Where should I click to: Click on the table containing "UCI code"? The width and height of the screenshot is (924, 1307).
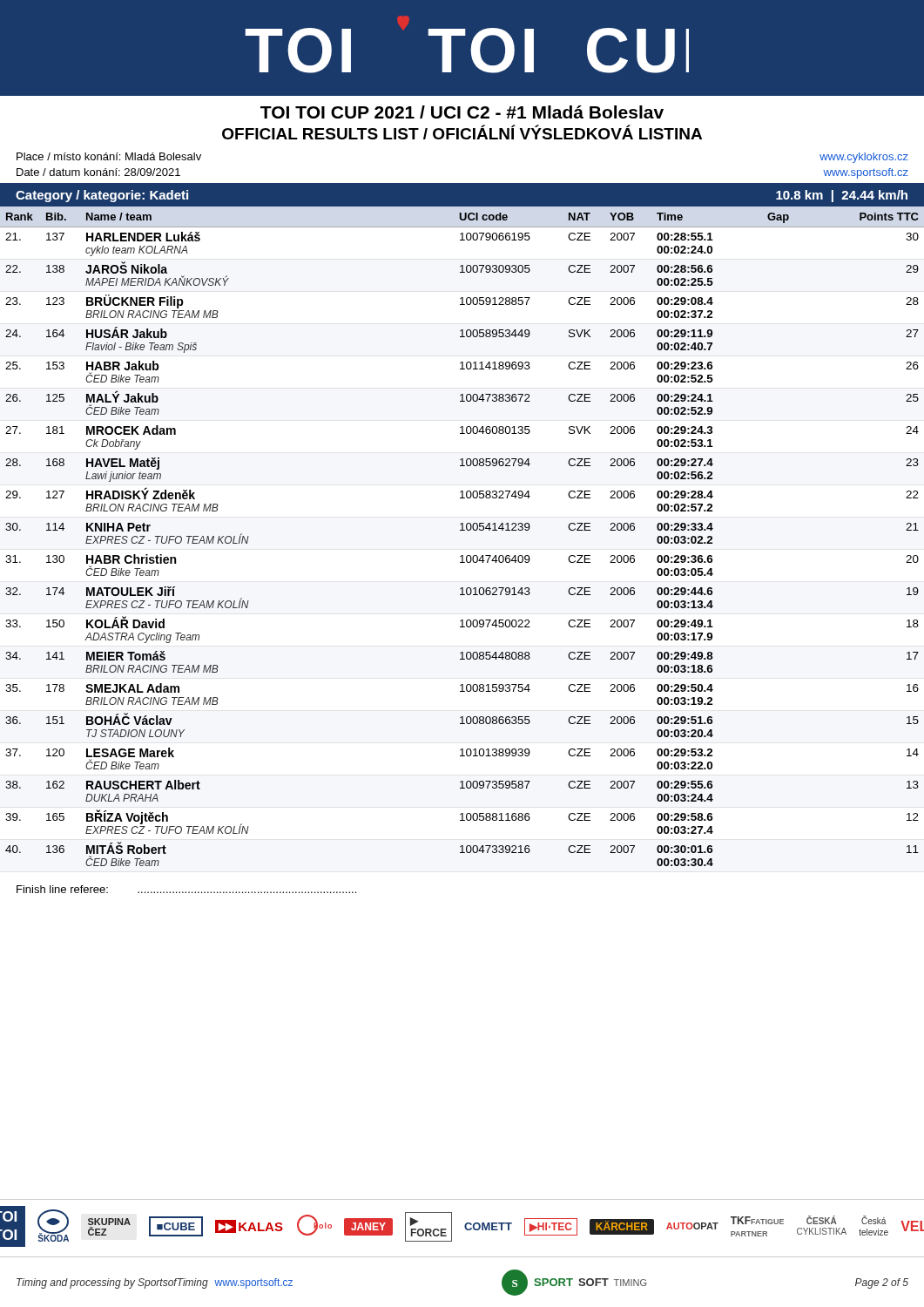(x=462, y=539)
